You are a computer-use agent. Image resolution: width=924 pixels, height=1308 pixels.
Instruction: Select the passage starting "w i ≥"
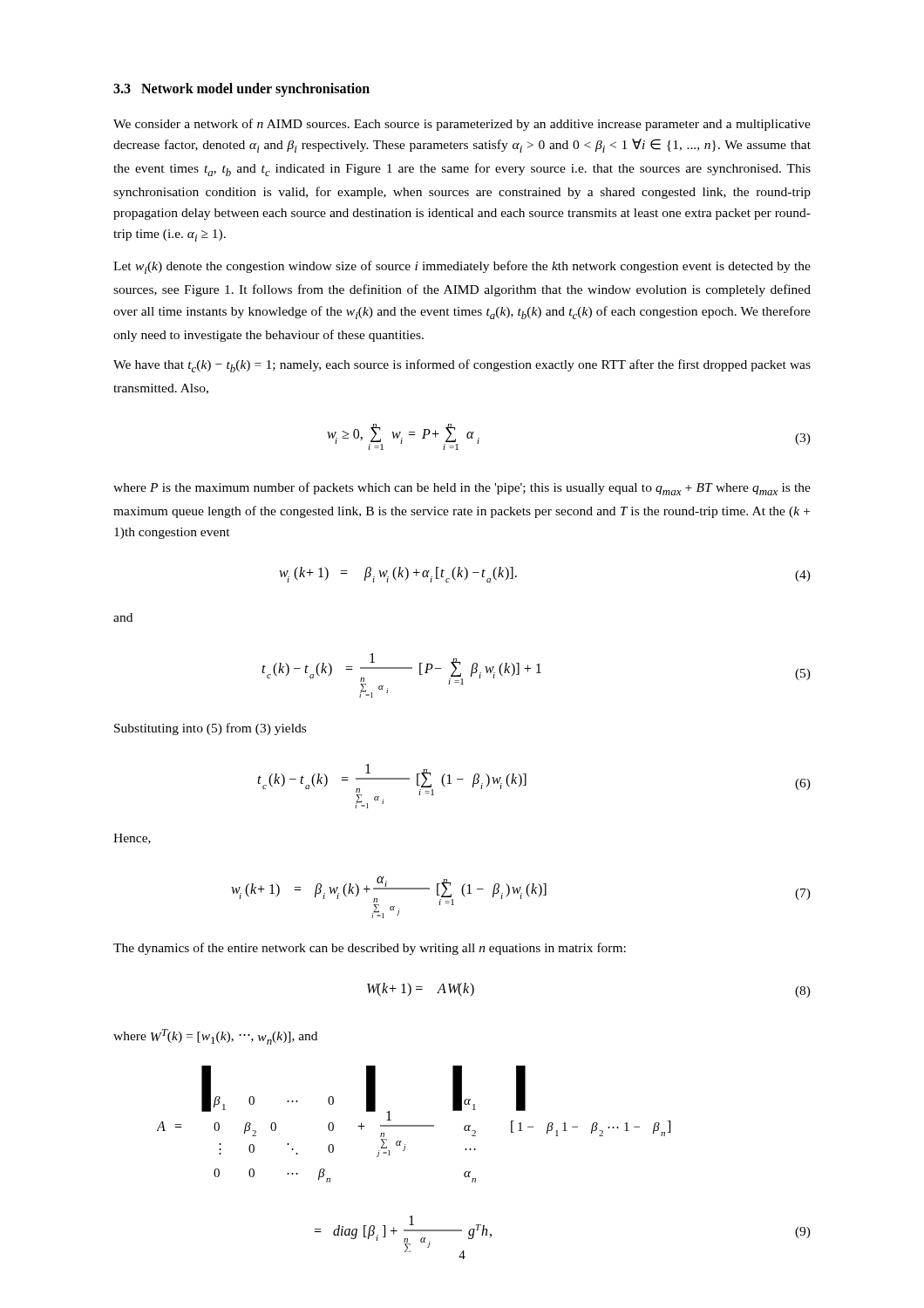coord(397,436)
